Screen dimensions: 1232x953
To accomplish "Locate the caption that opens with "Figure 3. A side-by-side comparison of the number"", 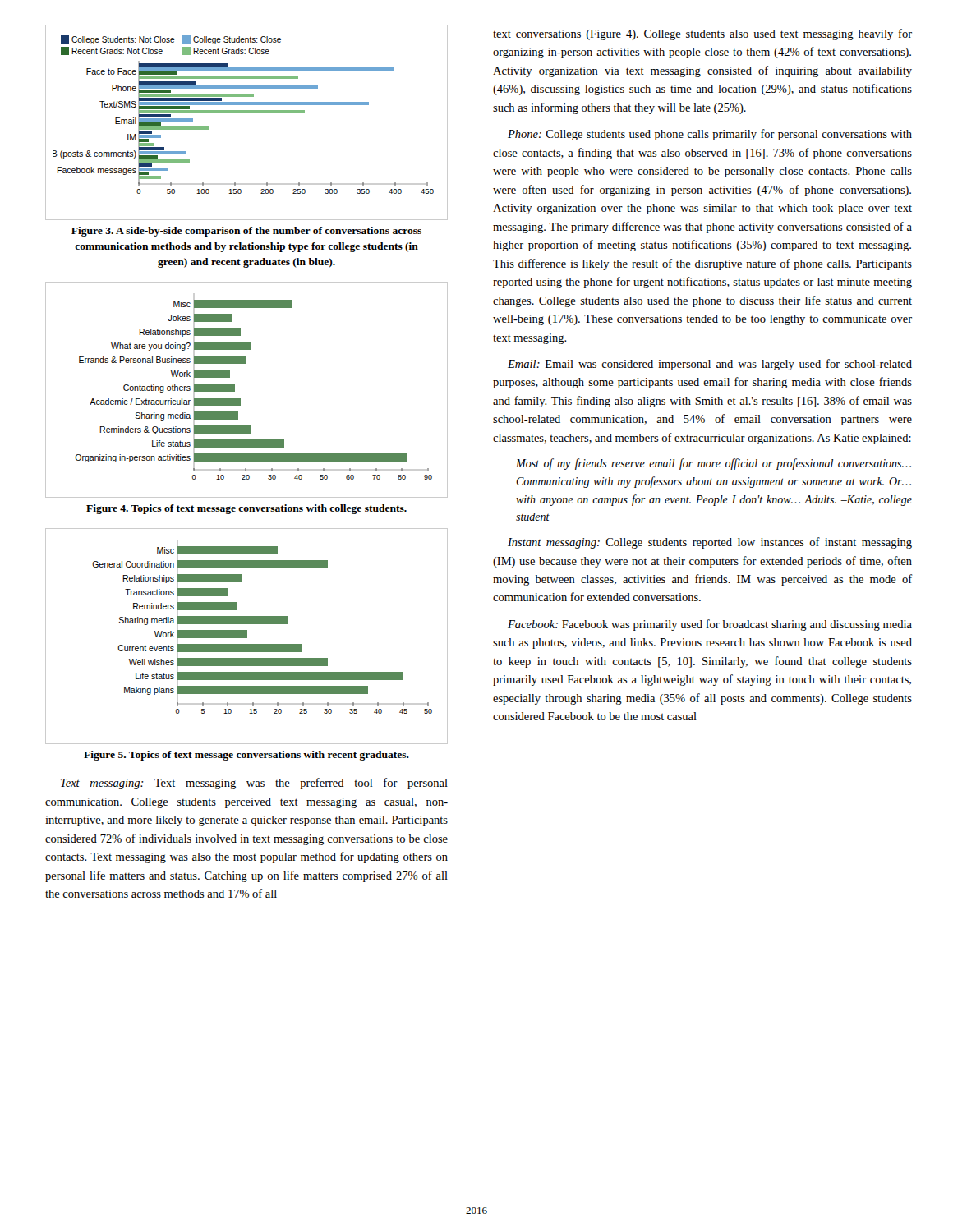I will tap(246, 246).
